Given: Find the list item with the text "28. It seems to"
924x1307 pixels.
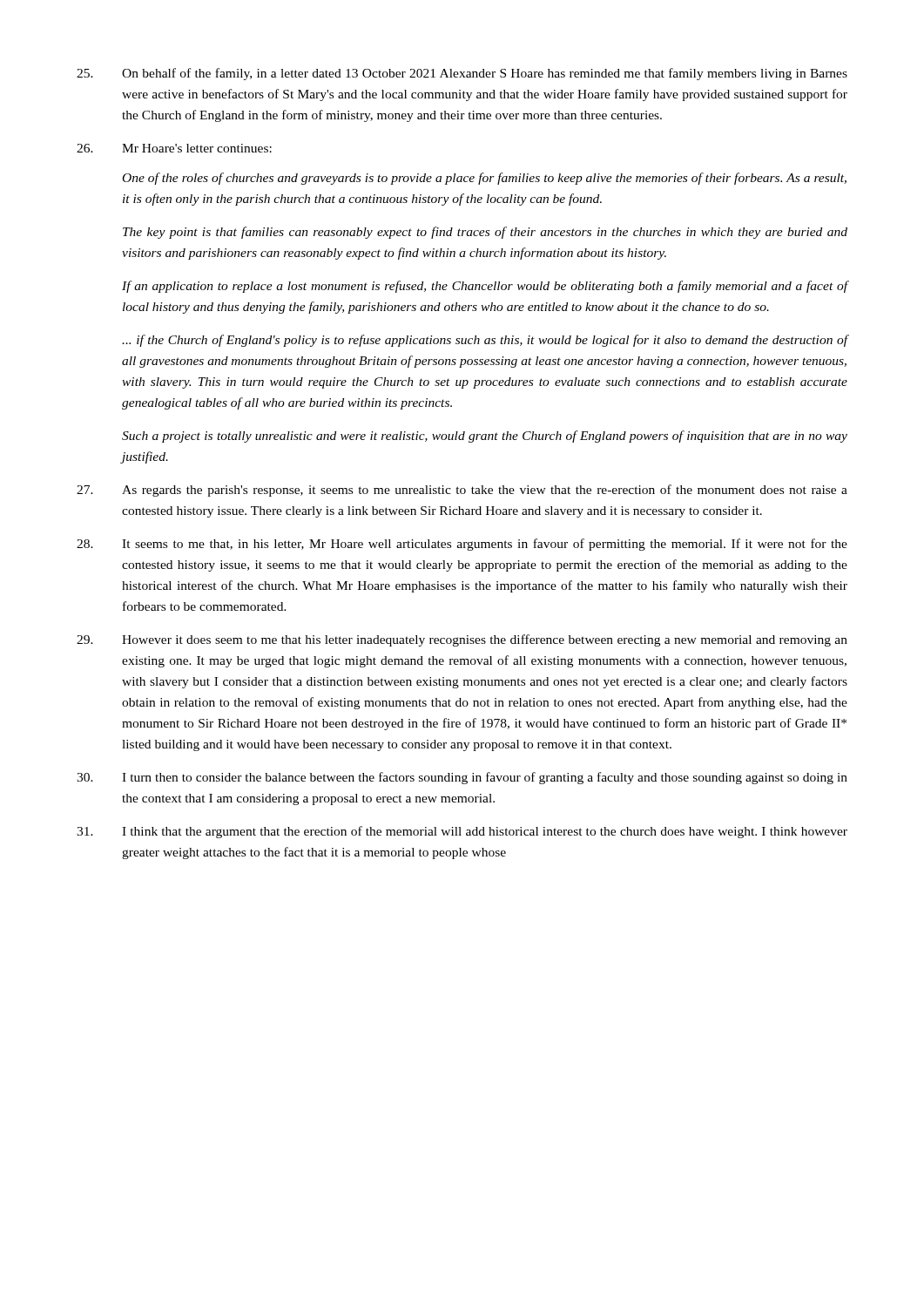Looking at the screenshot, I should point(462,575).
